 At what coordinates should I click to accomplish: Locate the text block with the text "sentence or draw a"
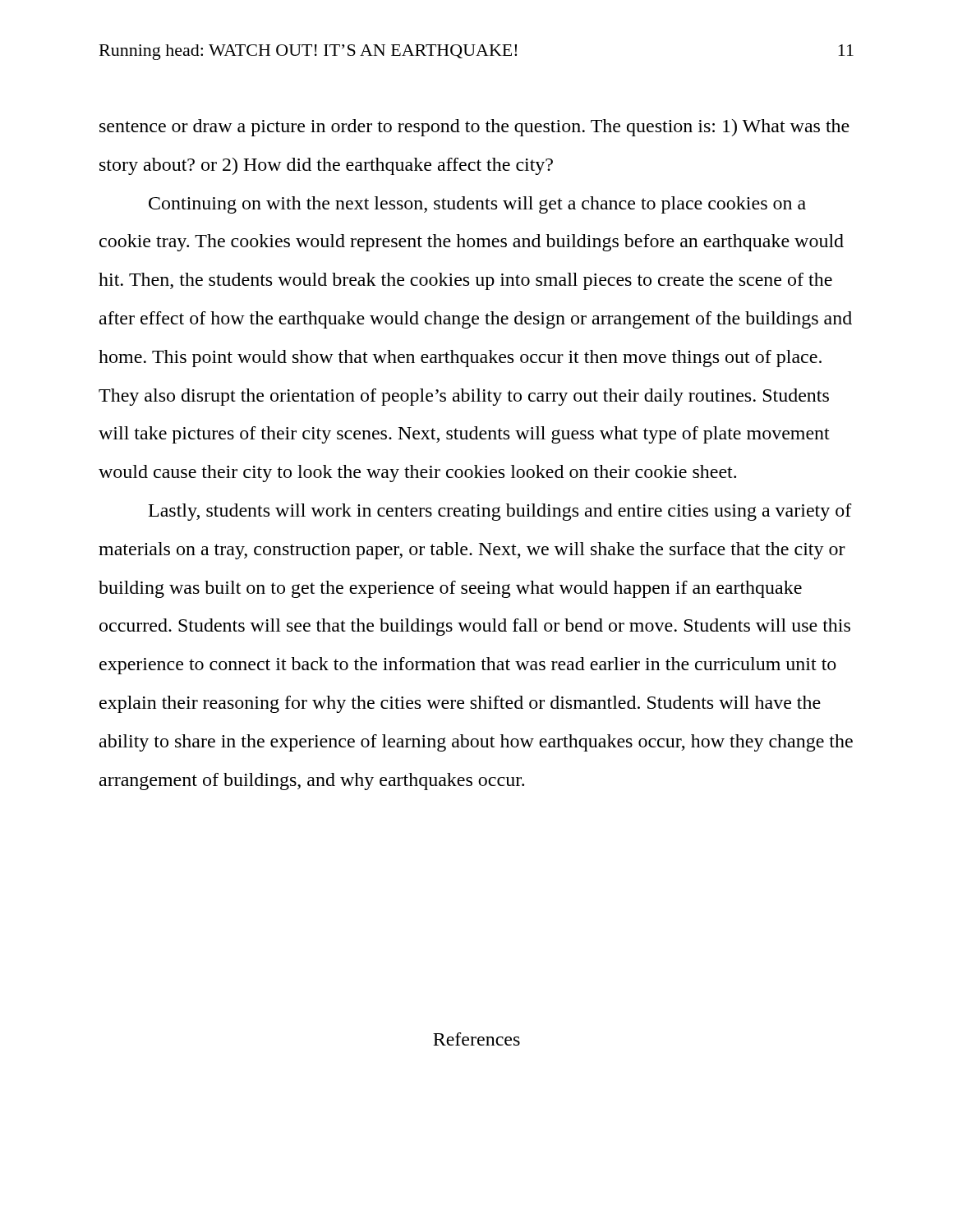pos(474,128)
